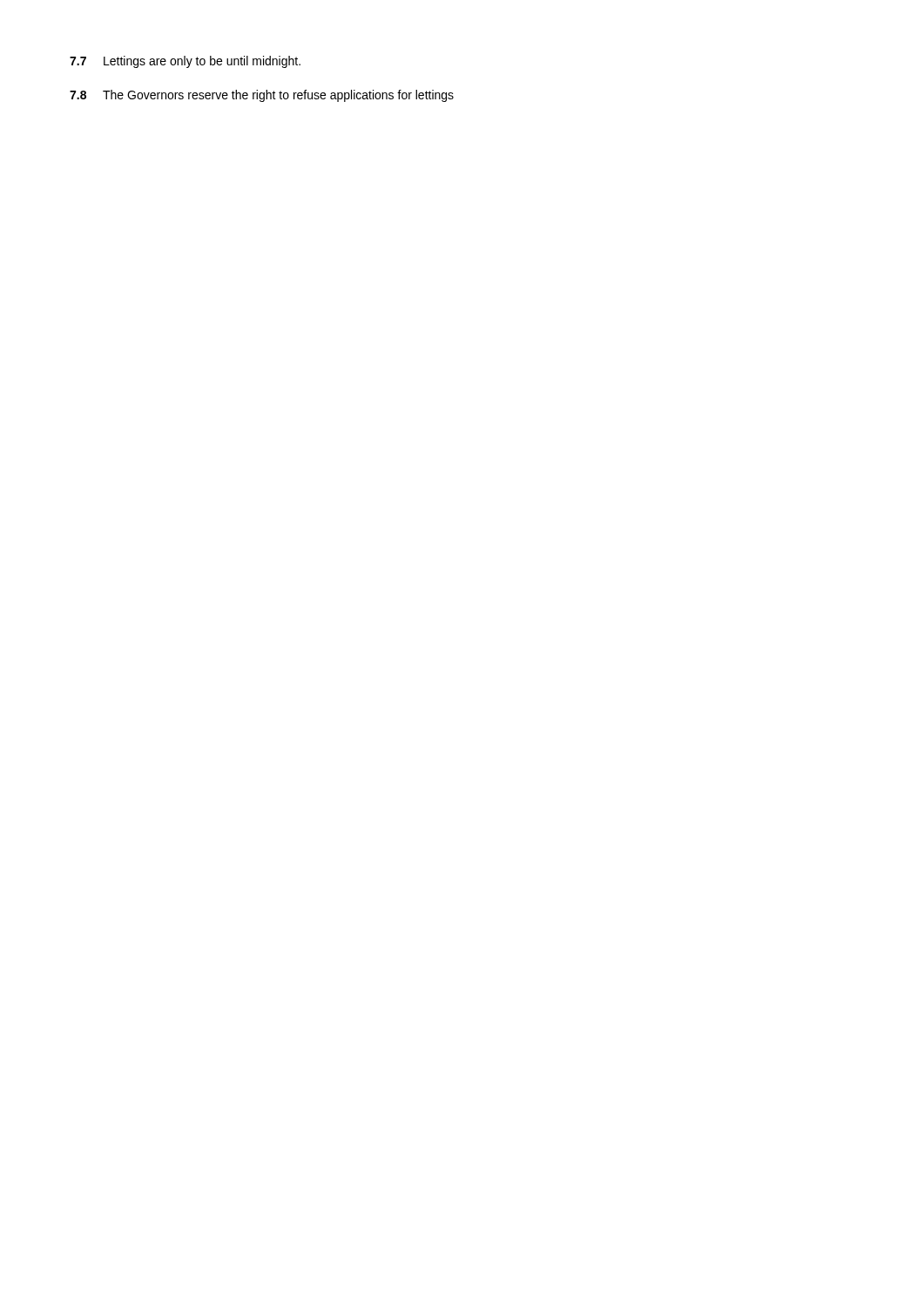Select the list item that says "7.8 The Governors"
924x1307 pixels.
[x=462, y=95]
